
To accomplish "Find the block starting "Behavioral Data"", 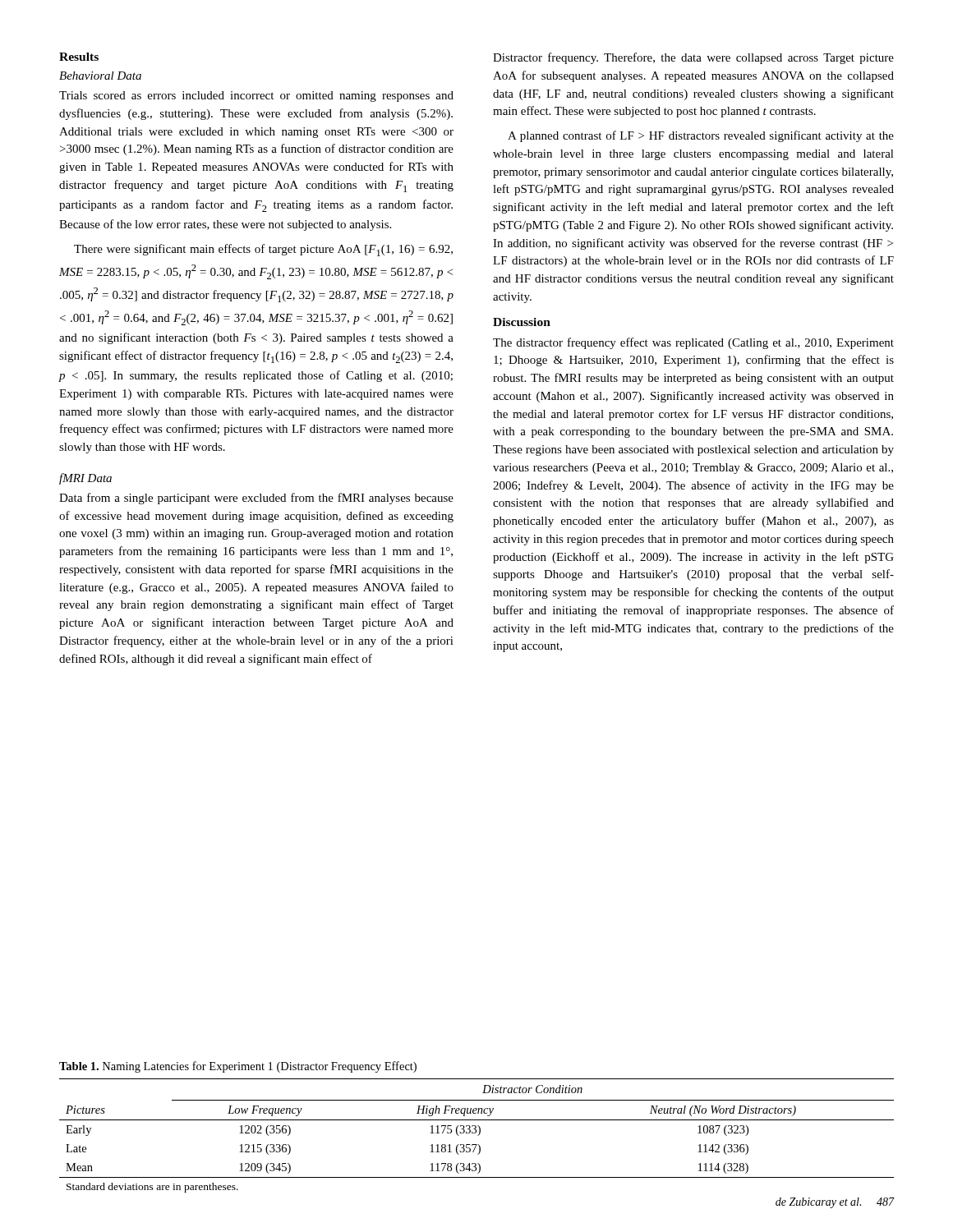I will pyautogui.click(x=100, y=76).
